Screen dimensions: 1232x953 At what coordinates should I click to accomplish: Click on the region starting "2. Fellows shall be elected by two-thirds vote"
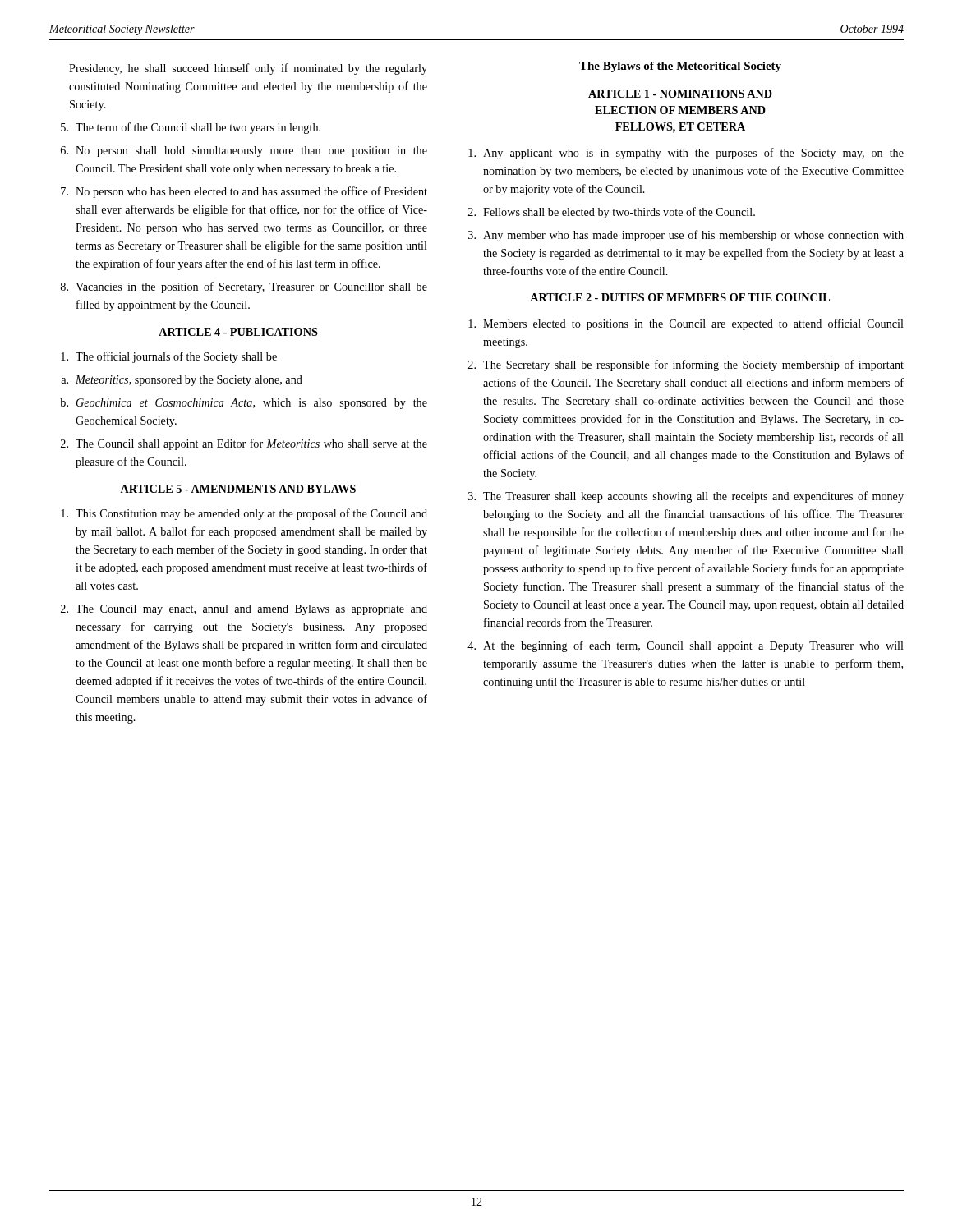680,212
